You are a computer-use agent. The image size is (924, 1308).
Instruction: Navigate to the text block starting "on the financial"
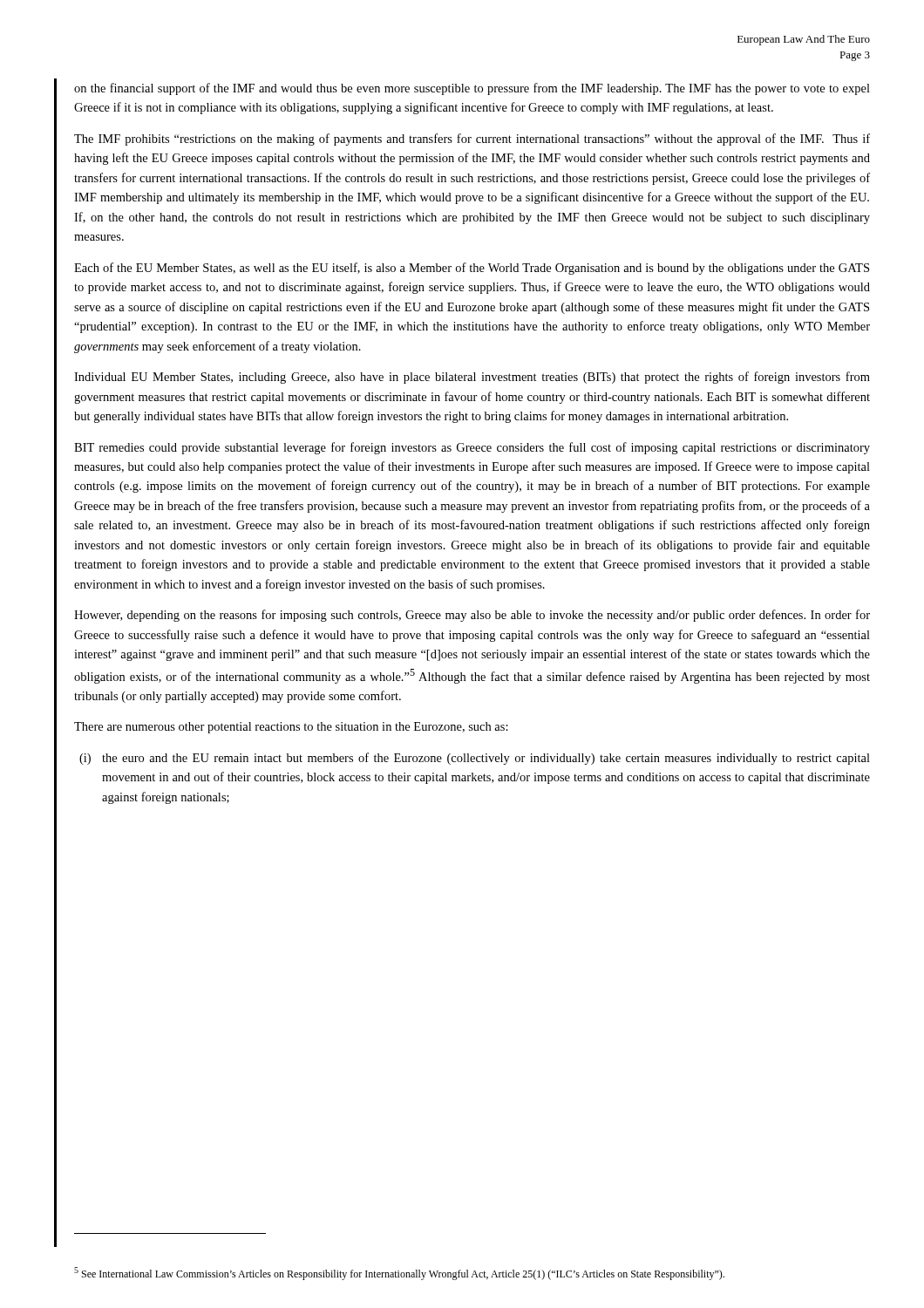pos(472,98)
